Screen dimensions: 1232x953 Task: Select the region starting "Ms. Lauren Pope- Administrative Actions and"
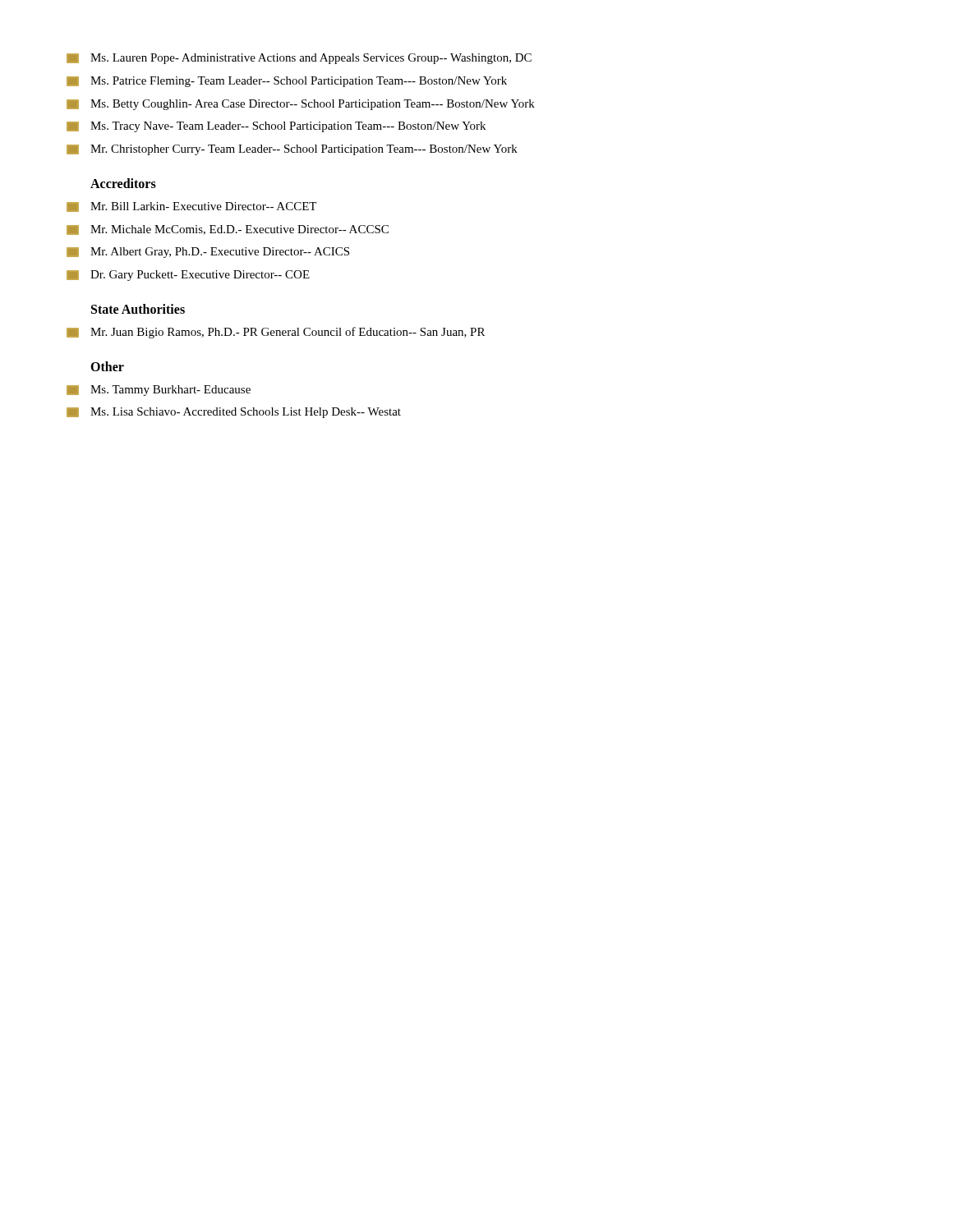(x=476, y=58)
